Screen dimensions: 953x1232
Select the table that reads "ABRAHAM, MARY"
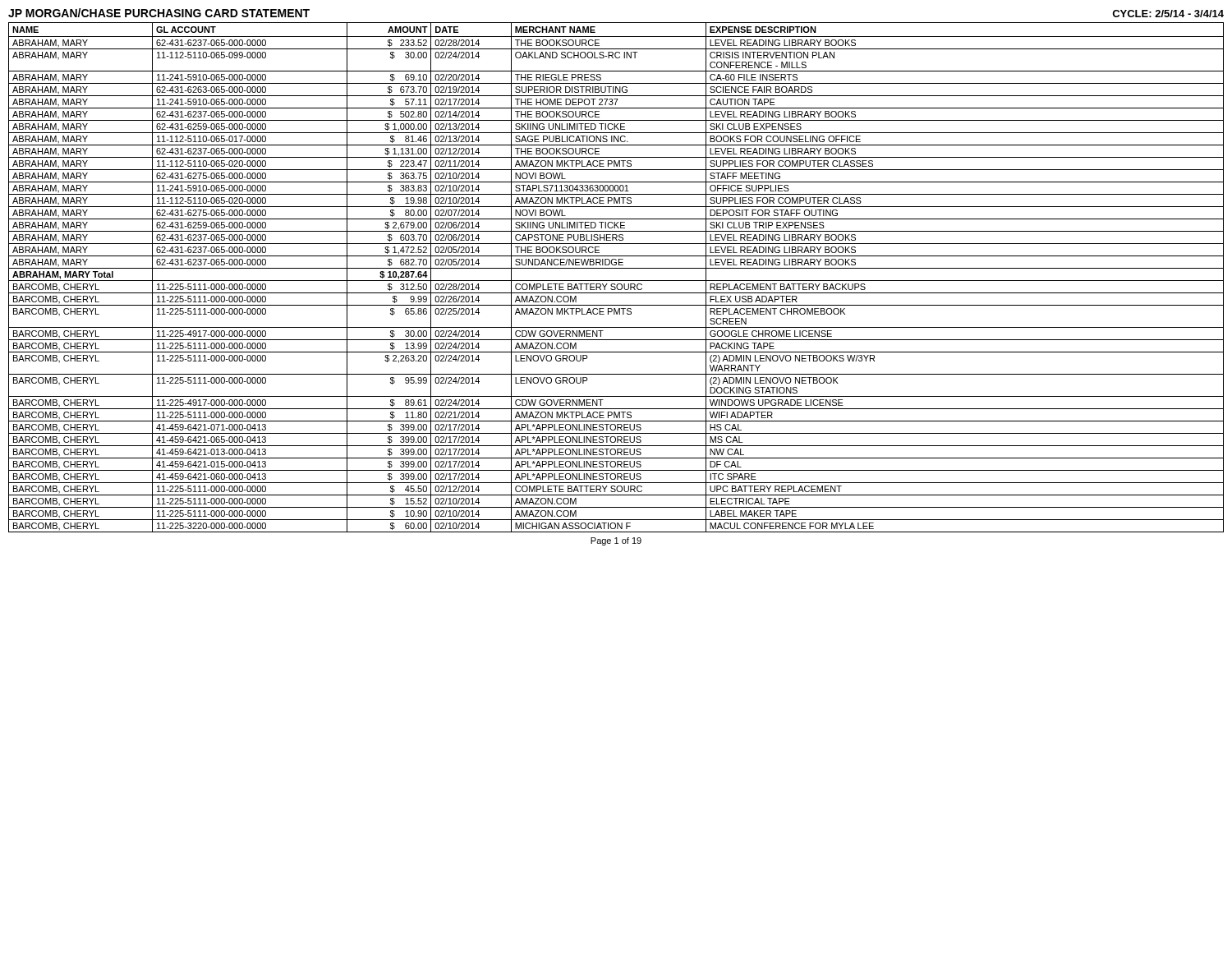click(616, 277)
